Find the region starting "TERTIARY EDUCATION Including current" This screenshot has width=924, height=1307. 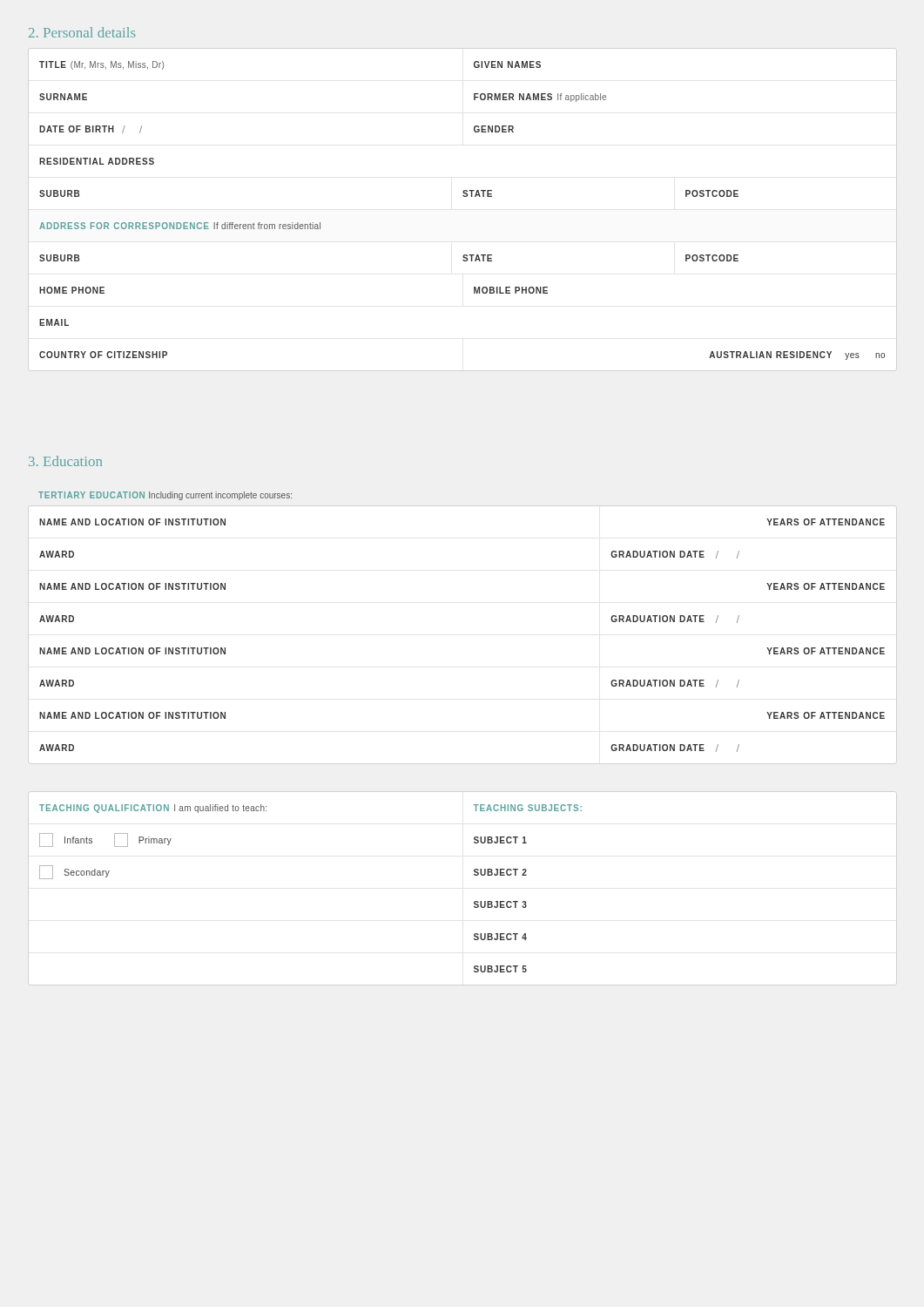pyautogui.click(x=165, y=495)
